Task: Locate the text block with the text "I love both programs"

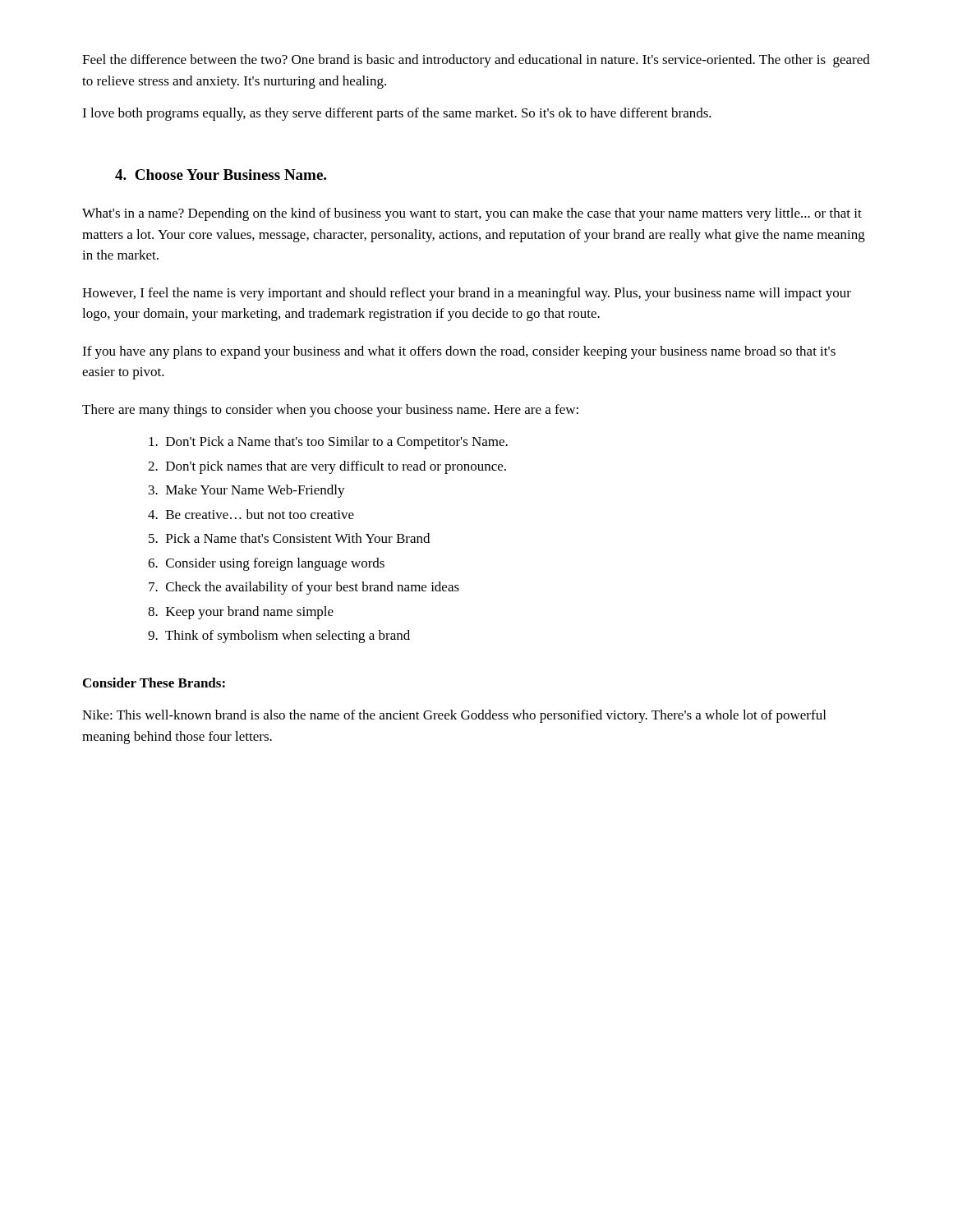Action: tap(476, 113)
